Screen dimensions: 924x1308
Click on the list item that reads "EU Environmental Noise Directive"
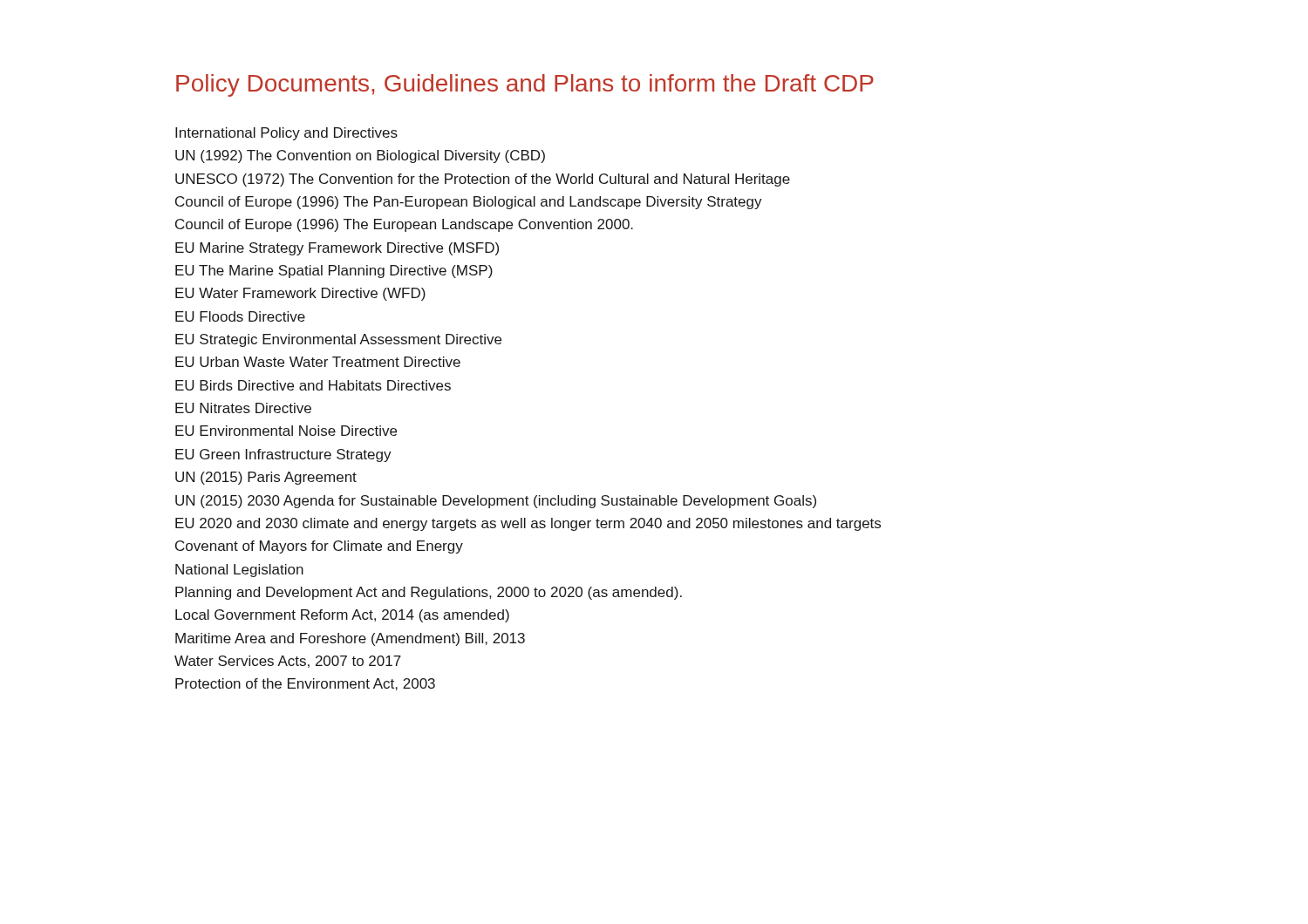coord(286,431)
